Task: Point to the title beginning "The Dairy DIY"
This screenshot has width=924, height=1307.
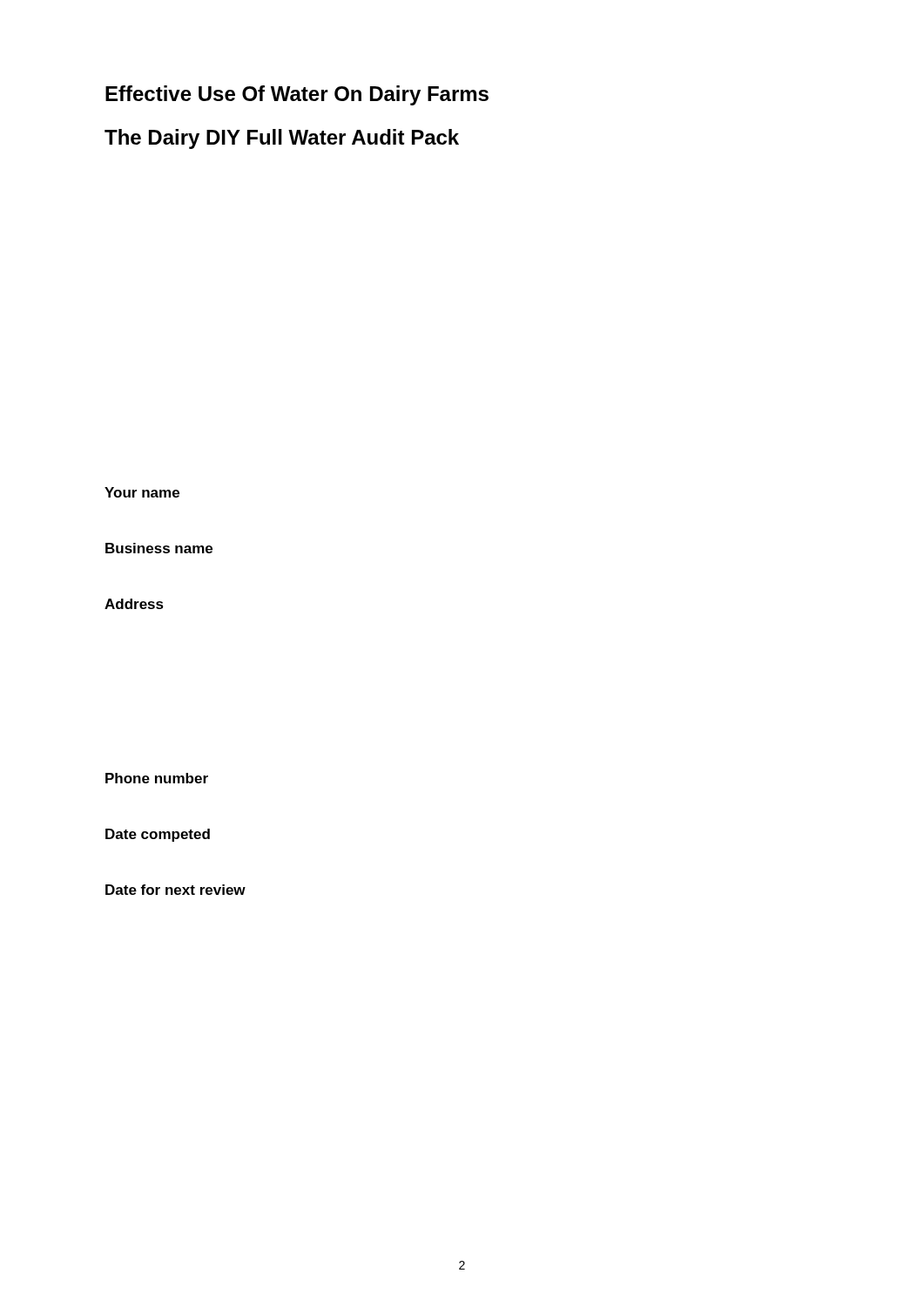Action: [x=282, y=137]
